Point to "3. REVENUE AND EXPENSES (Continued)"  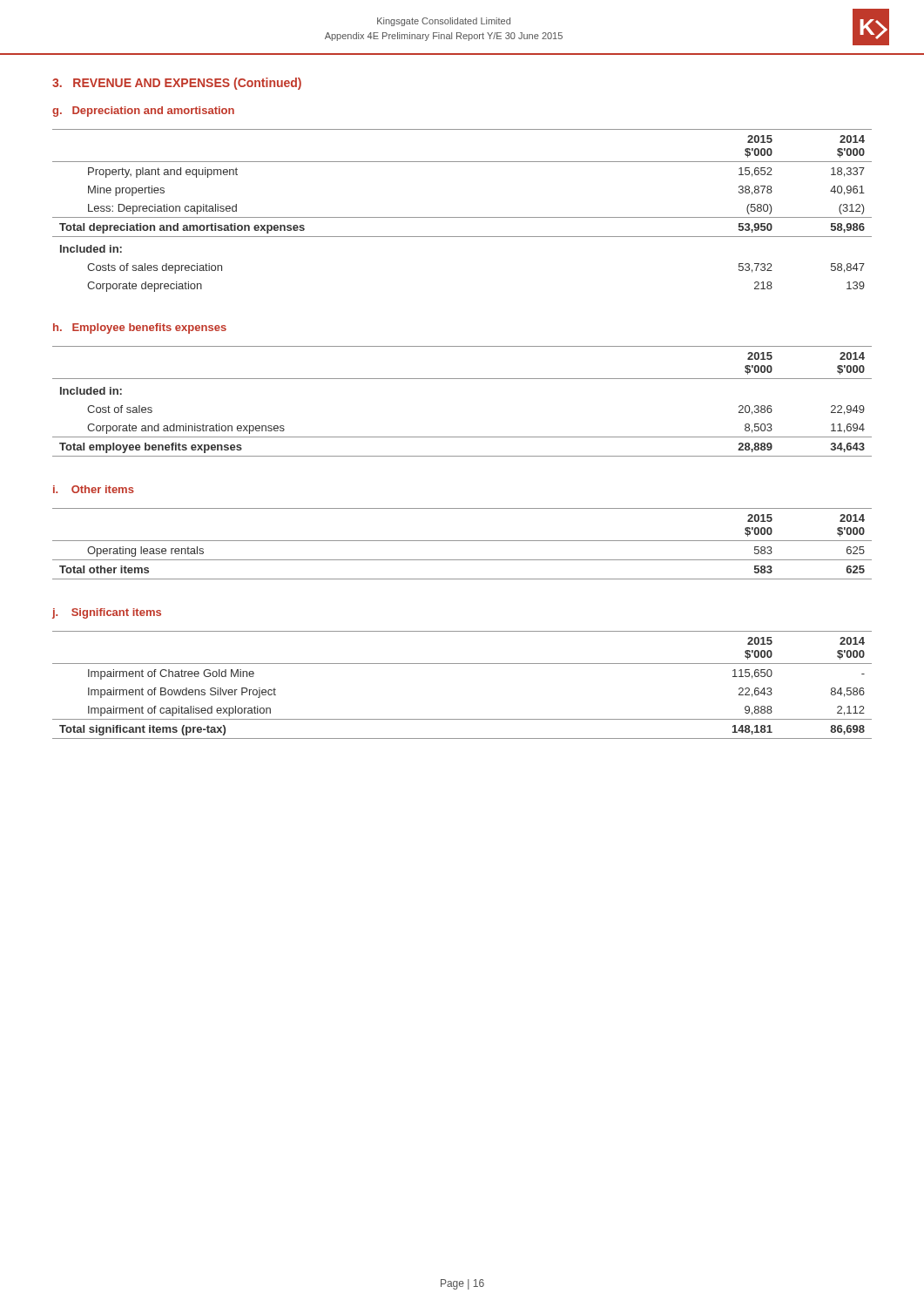pyautogui.click(x=177, y=83)
